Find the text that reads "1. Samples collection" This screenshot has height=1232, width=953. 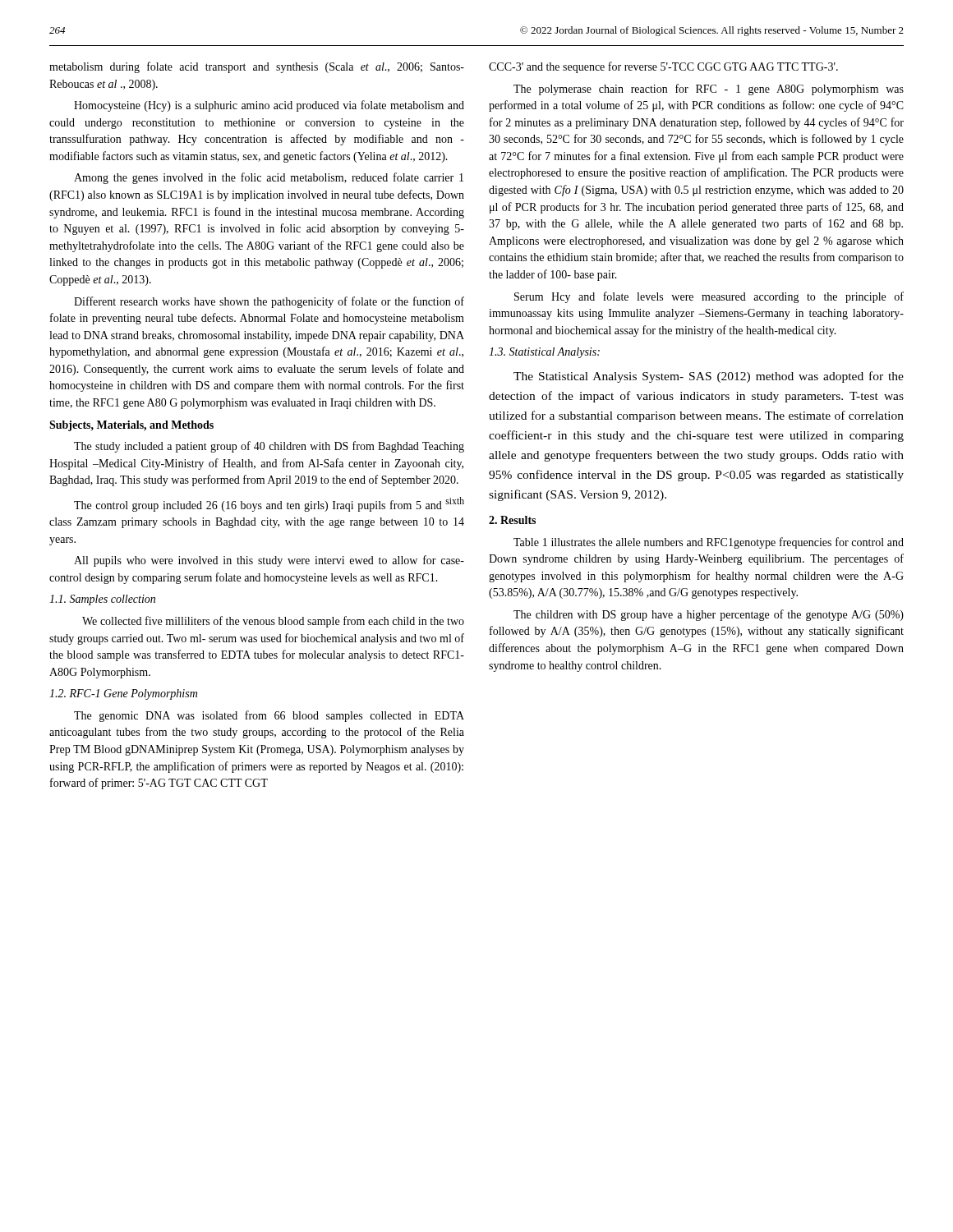tap(102, 600)
